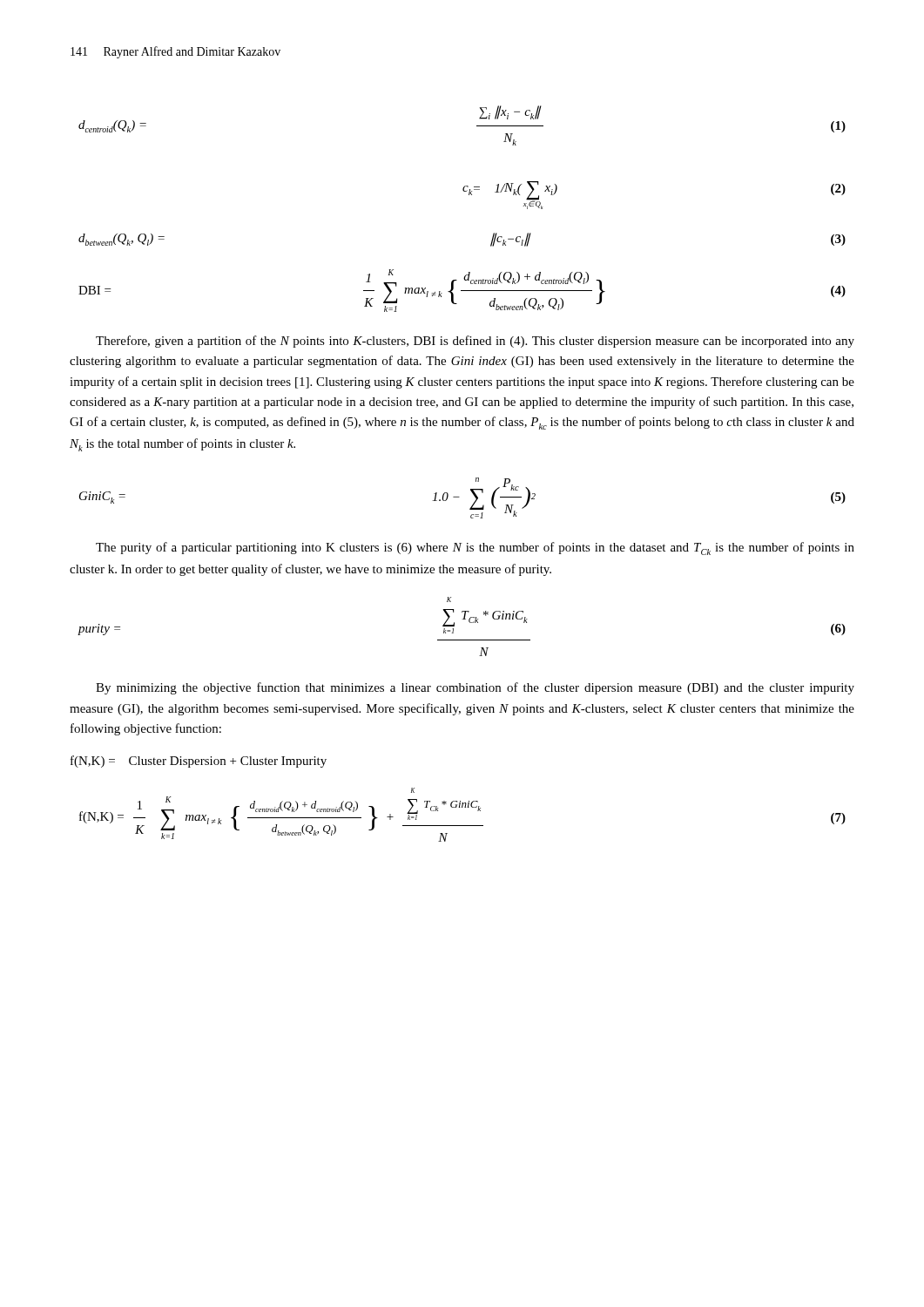Point to the formula beginning "DBI = 1 K K ∑ k=1 maxl"
This screenshot has height=1307, width=924.
[x=462, y=291]
